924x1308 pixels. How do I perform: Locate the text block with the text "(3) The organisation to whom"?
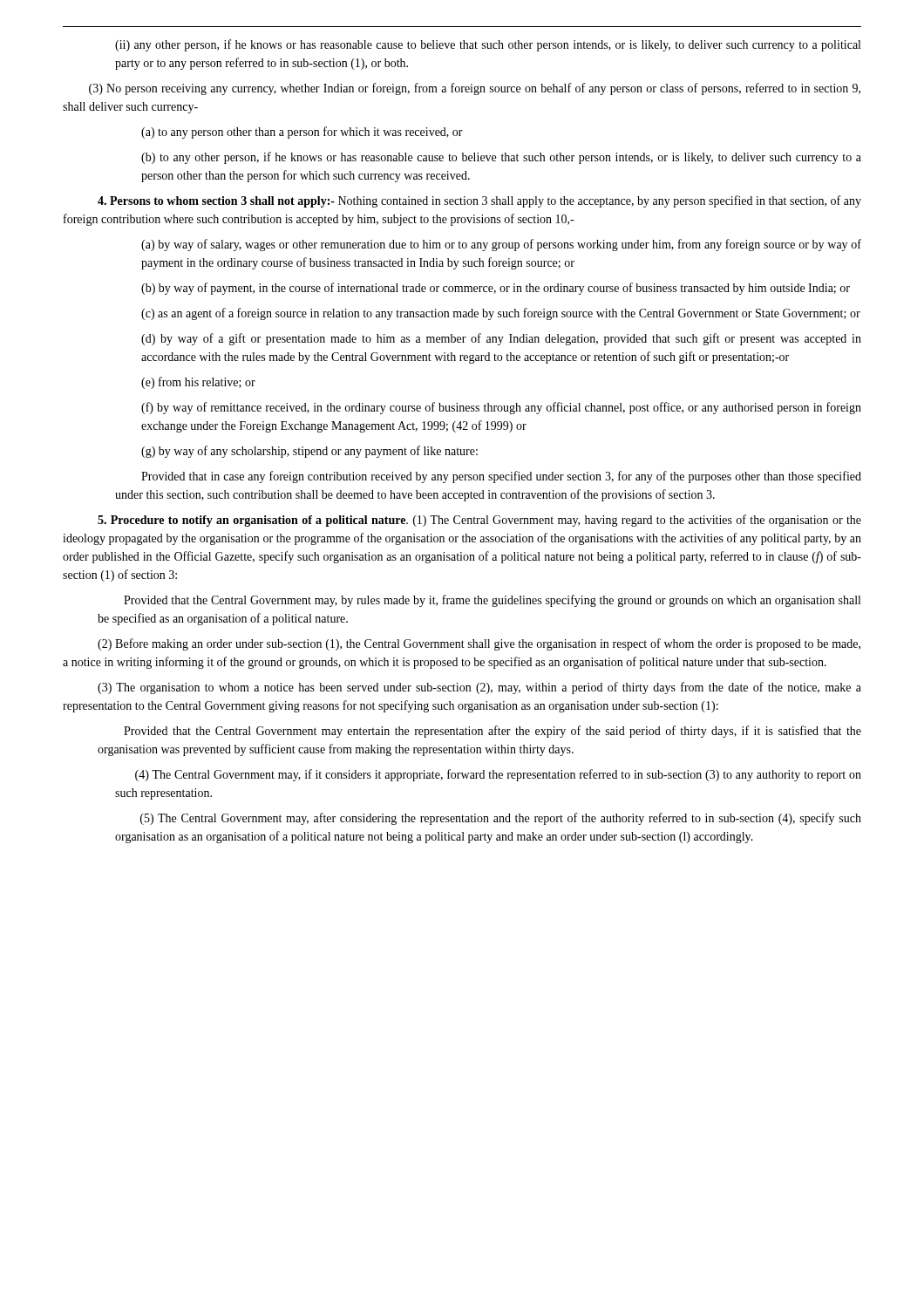coord(462,697)
